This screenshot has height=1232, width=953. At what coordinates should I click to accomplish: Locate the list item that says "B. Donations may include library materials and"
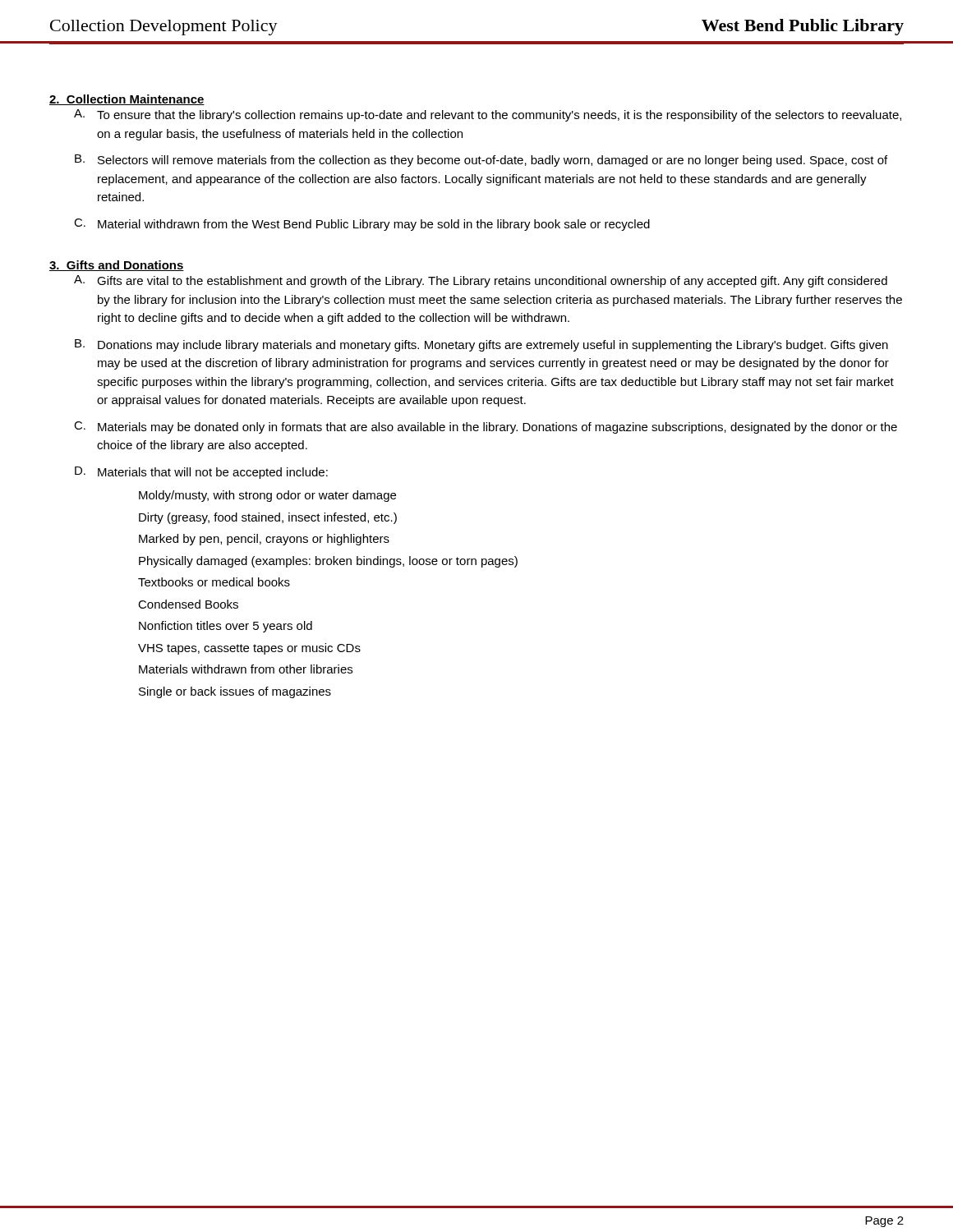coord(489,372)
